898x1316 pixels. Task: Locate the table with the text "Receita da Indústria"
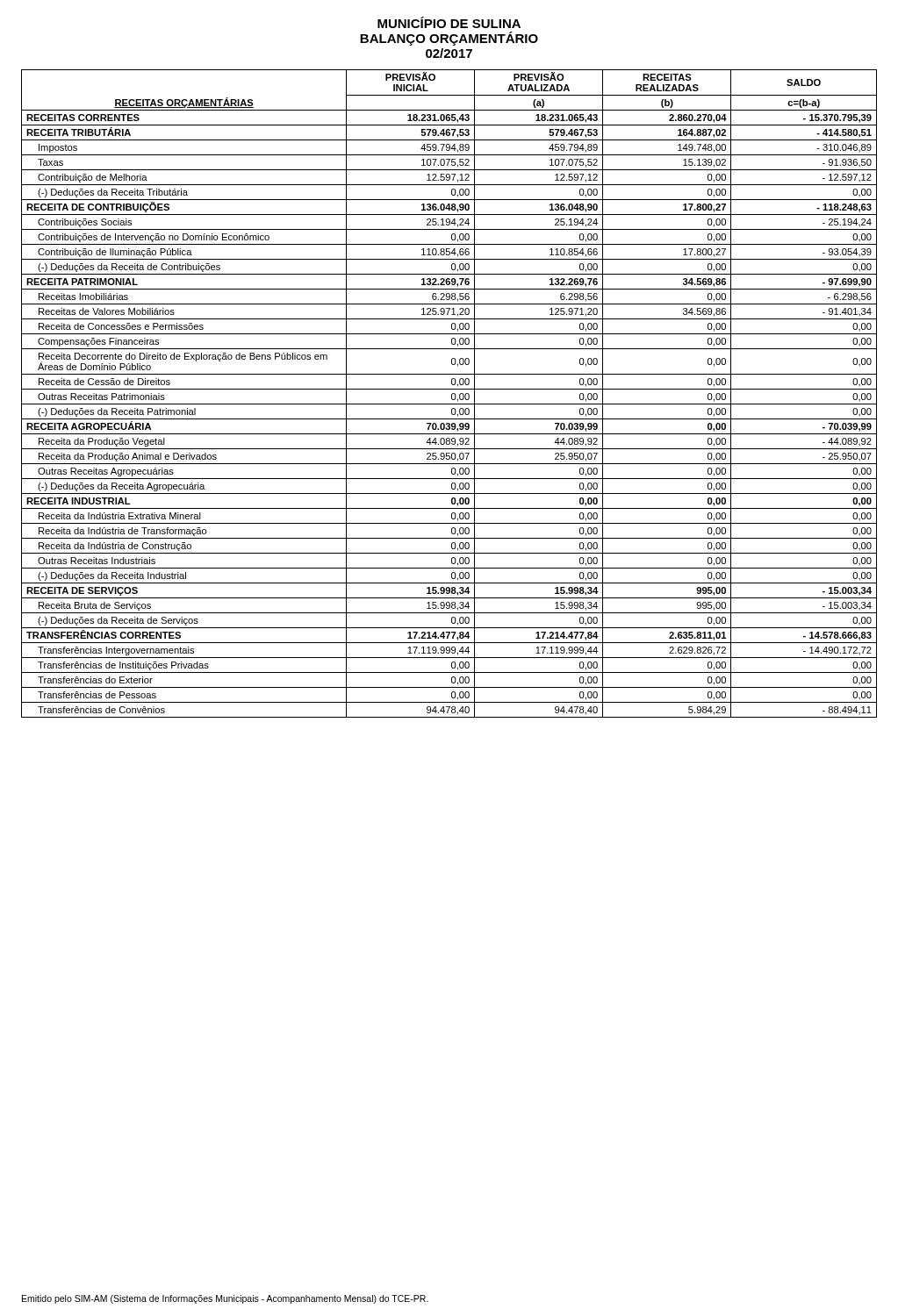coord(449,393)
